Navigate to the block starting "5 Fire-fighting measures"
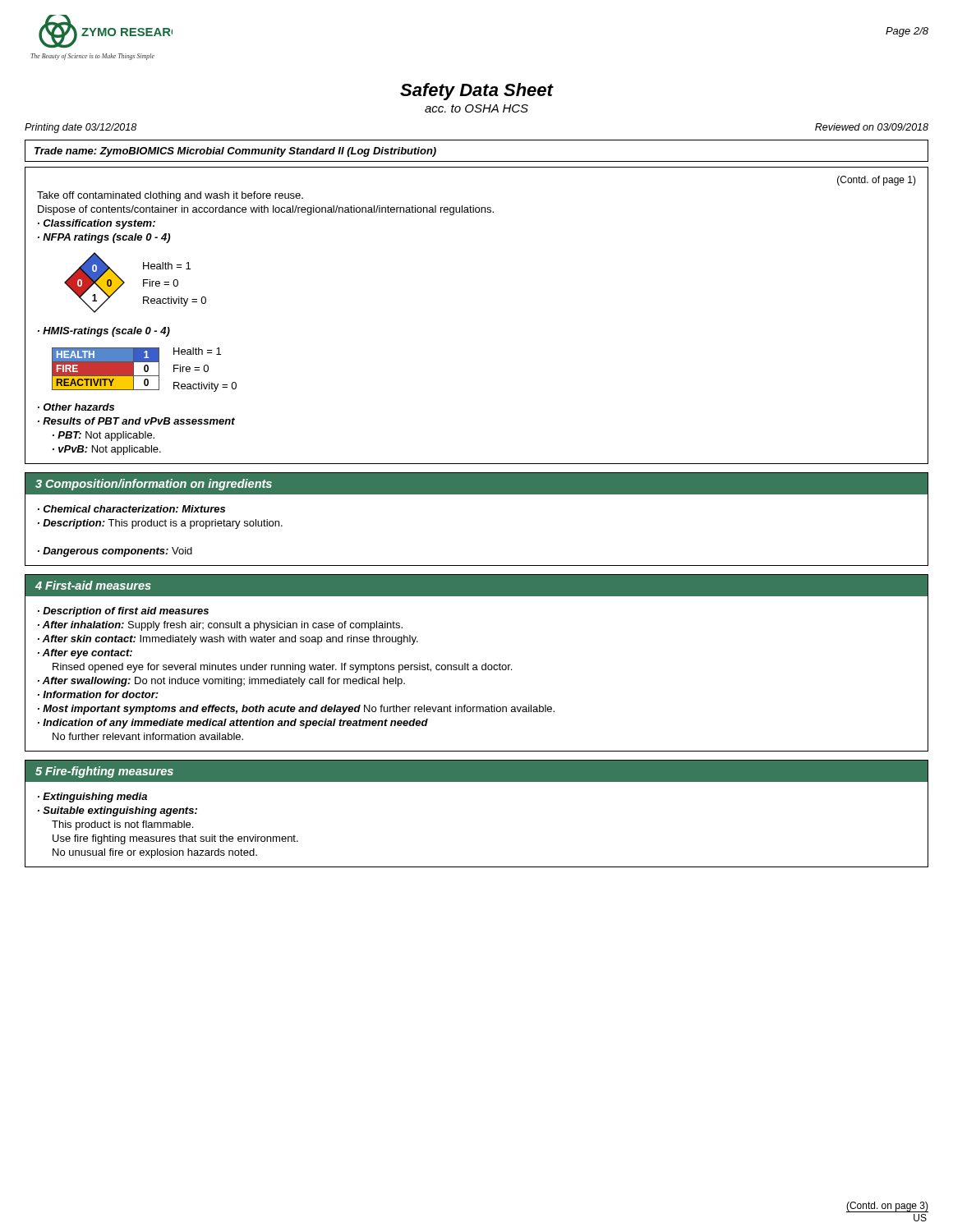This screenshot has width=953, height=1232. [x=104, y=772]
